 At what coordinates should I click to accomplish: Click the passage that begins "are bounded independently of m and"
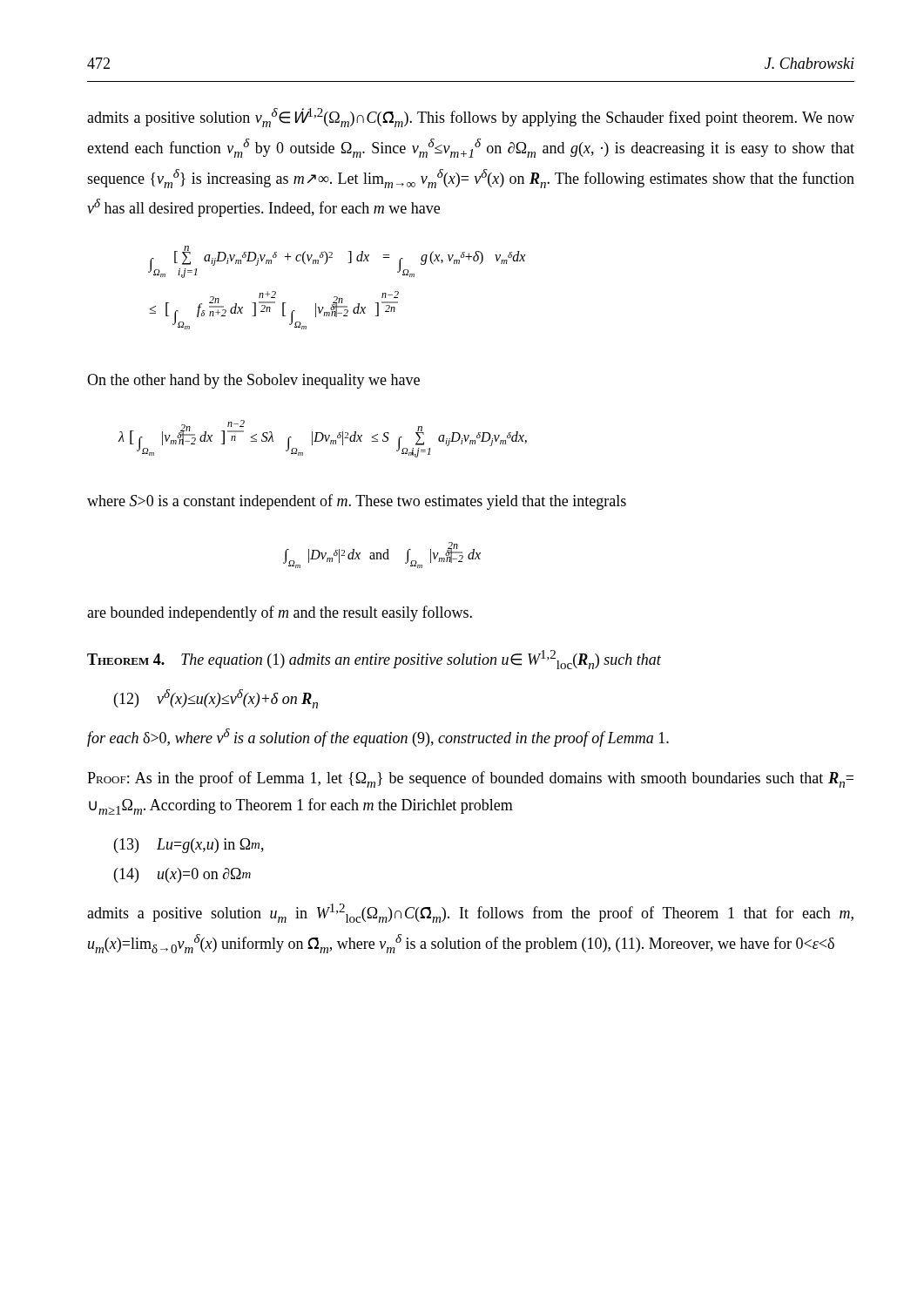pyautogui.click(x=280, y=613)
